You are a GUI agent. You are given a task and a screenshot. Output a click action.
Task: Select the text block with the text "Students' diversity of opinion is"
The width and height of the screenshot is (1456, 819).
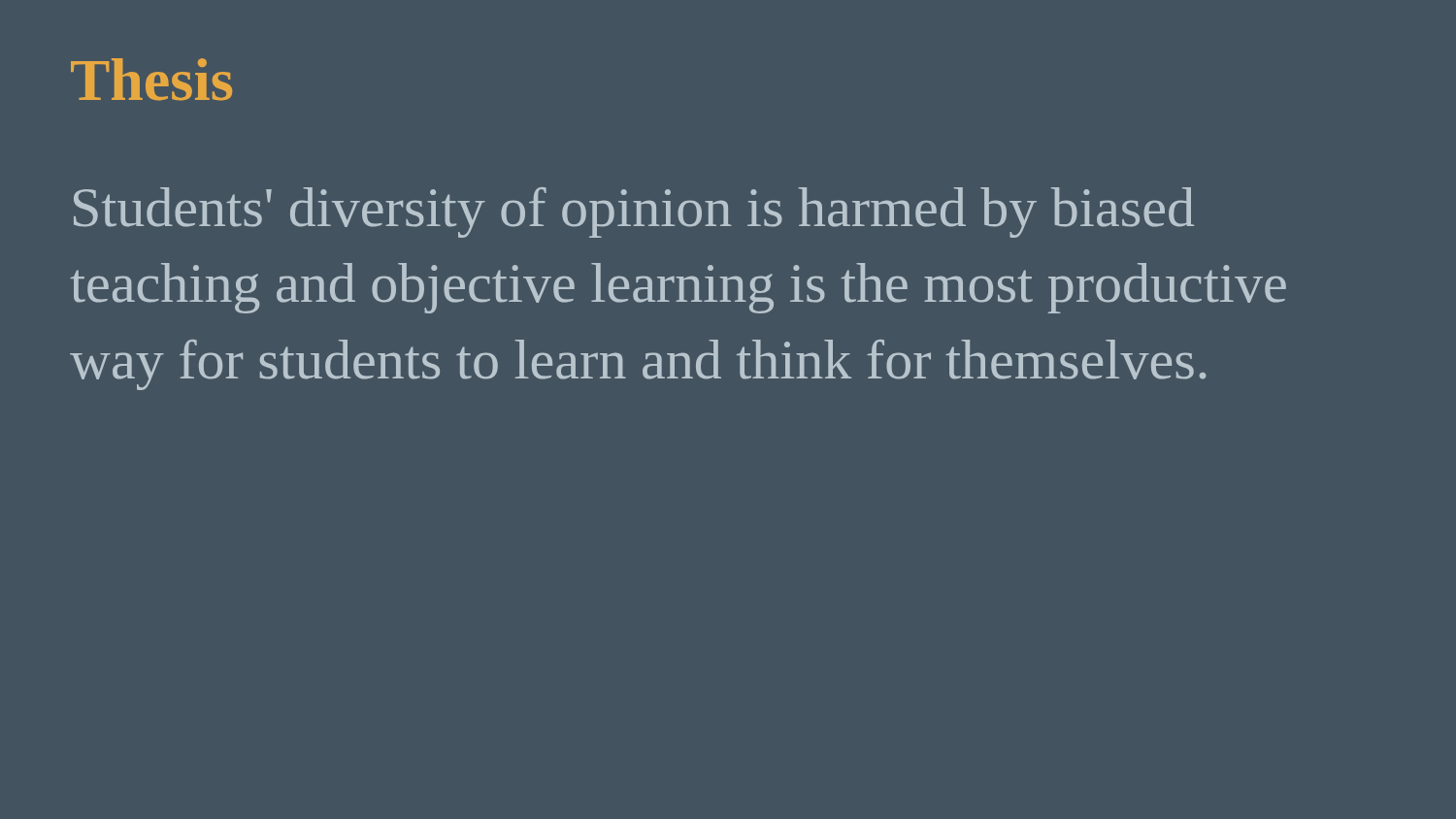click(679, 283)
